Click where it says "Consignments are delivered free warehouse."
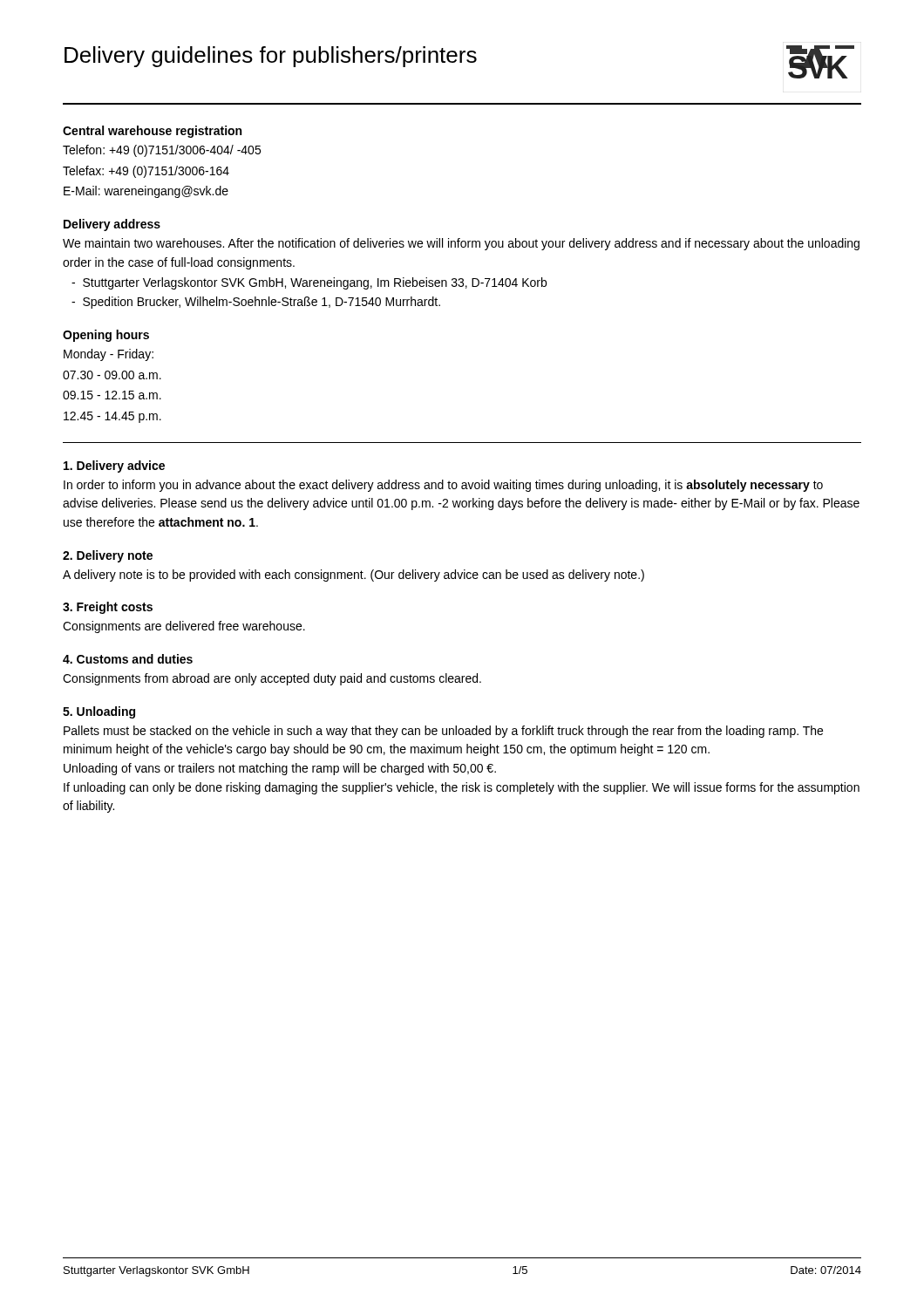This screenshot has width=924, height=1308. pyautogui.click(x=184, y=626)
